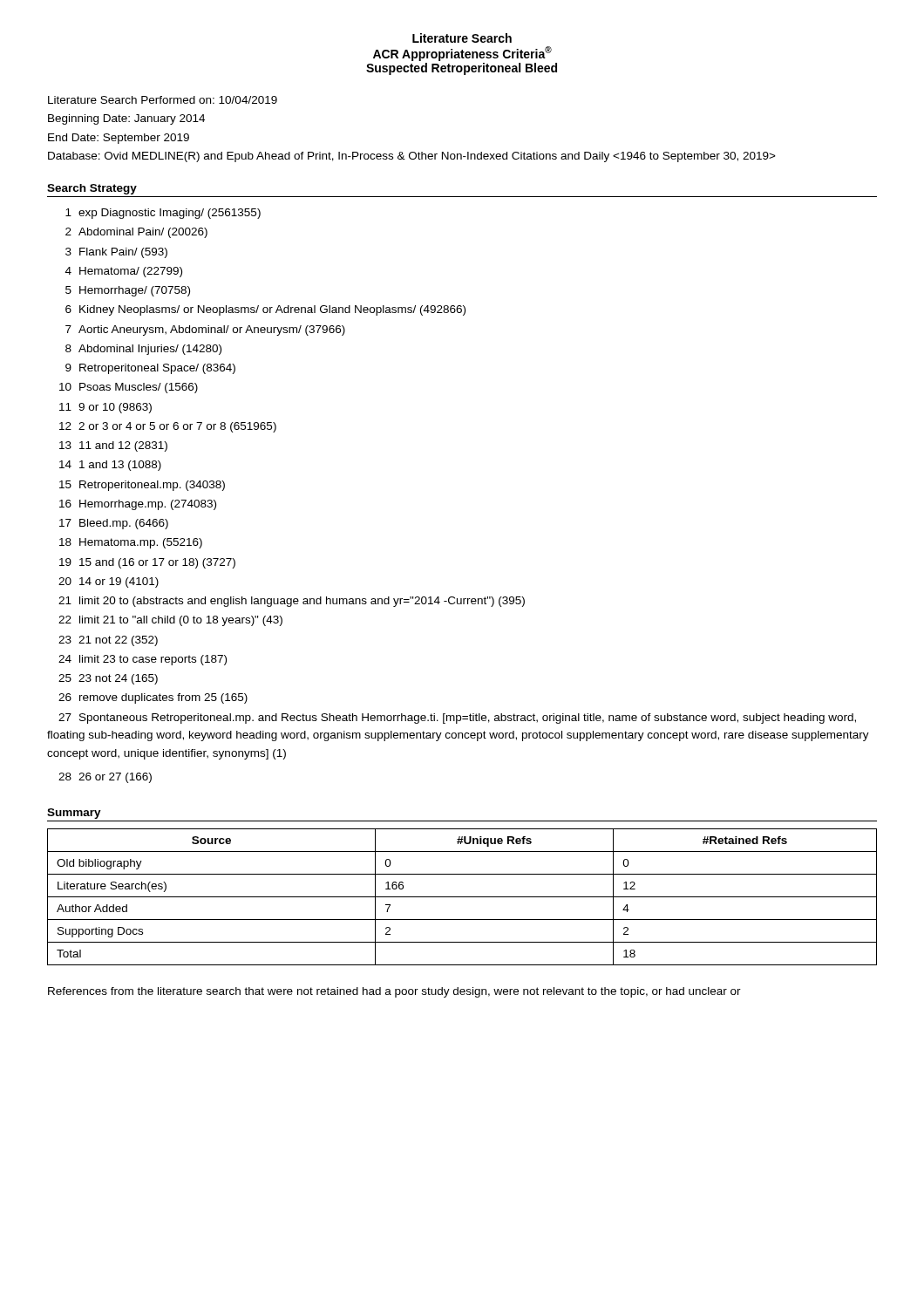Locate the text "8Abdominal Injuries/ (14280)"

(x=135, y=349)
